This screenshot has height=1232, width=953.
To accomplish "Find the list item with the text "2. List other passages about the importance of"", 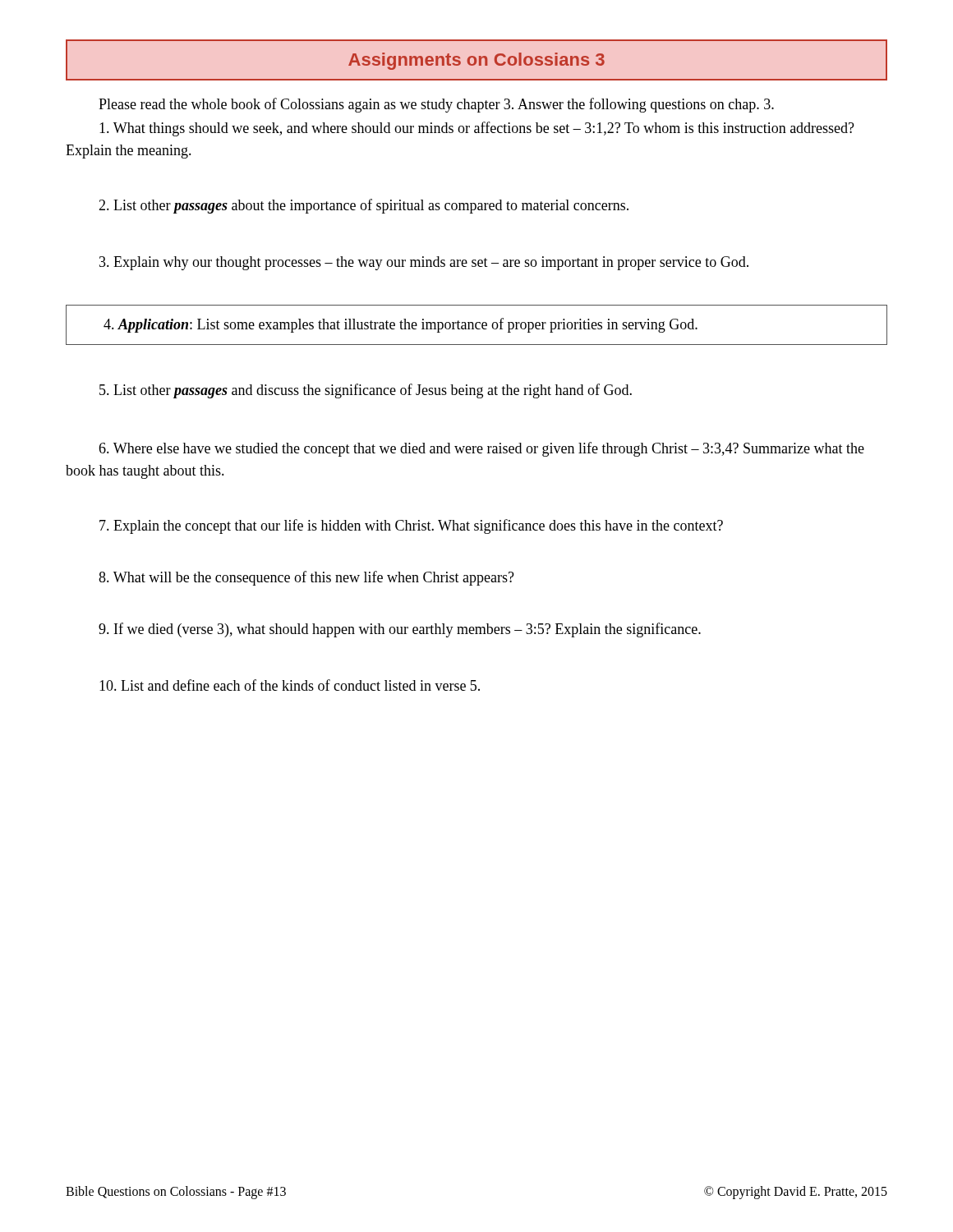I will tap(476, 206).
